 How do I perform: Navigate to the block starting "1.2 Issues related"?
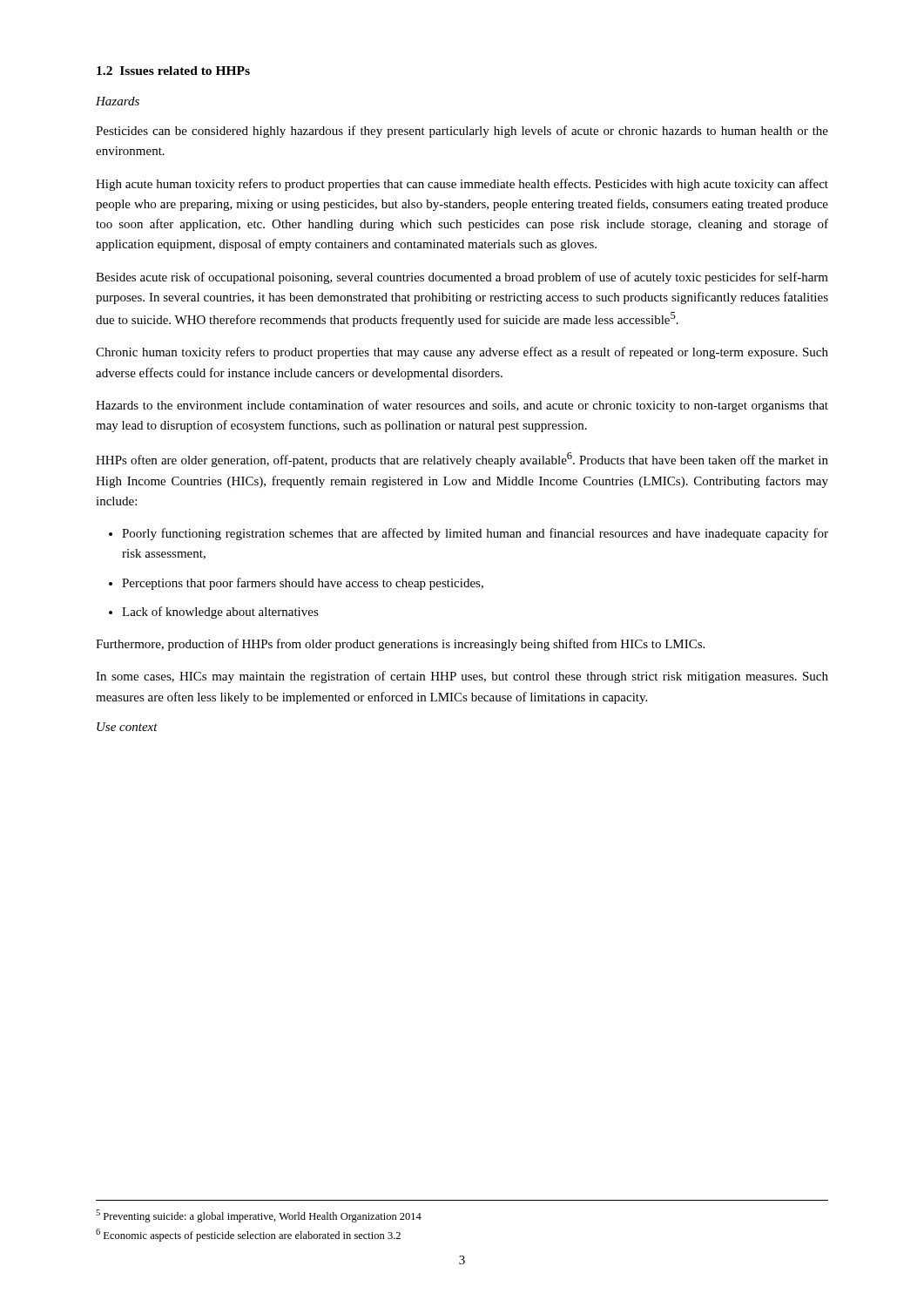173,70
